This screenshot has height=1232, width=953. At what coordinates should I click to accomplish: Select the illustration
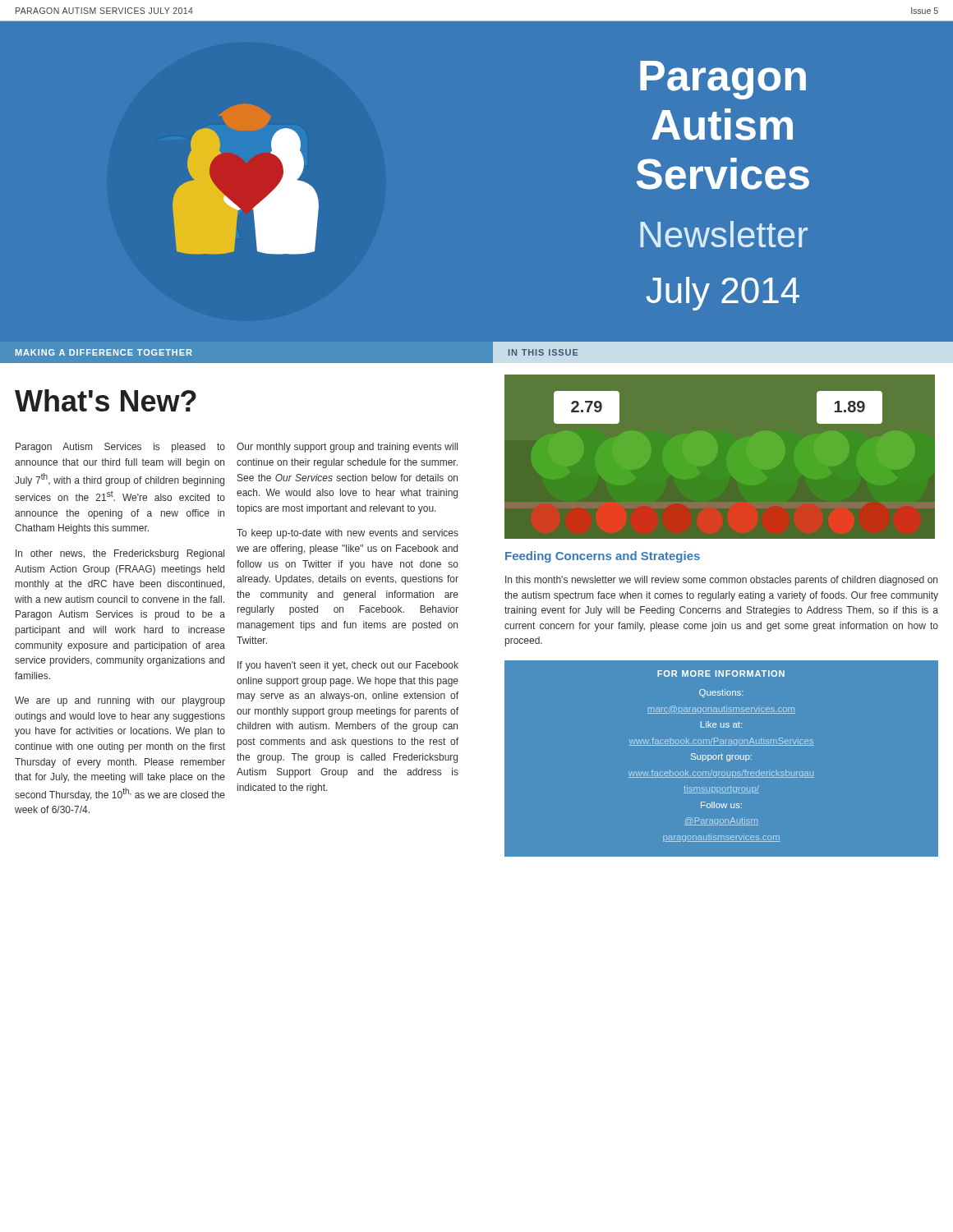coord(246,181)
